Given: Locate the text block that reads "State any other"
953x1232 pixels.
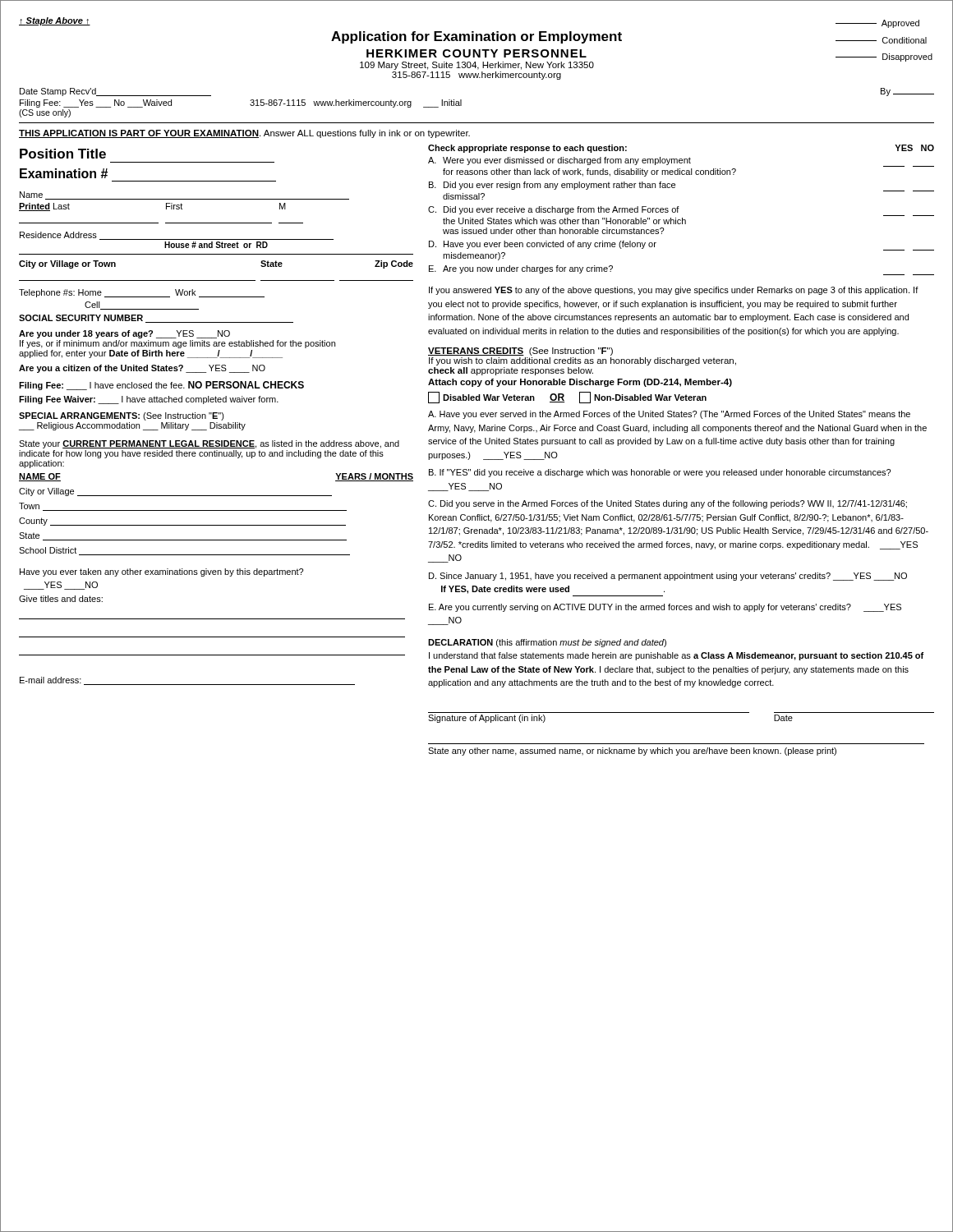Looking at the screenshot, I should pos(676,744).
